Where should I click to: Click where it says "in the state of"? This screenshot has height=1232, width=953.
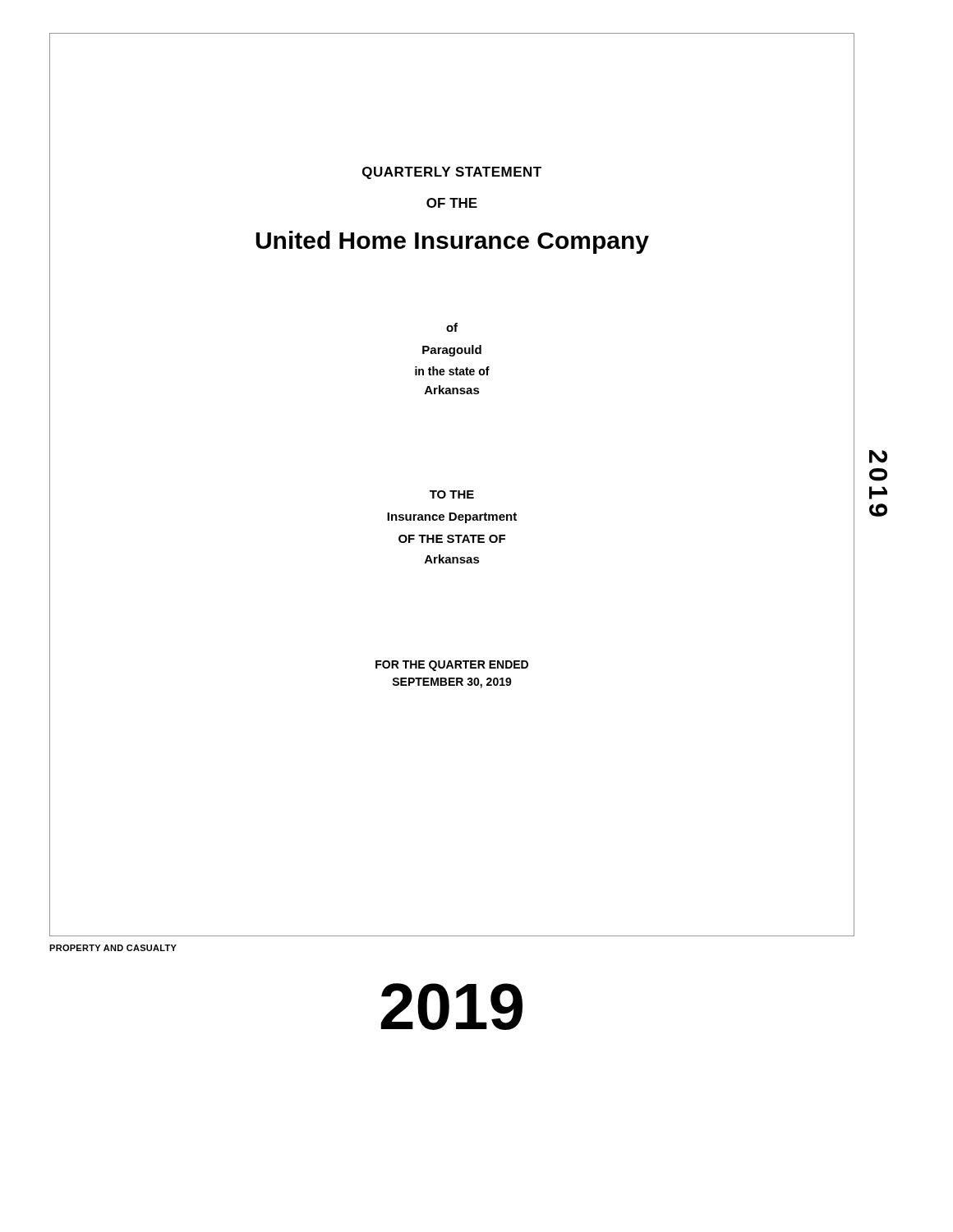coord(452,371)
